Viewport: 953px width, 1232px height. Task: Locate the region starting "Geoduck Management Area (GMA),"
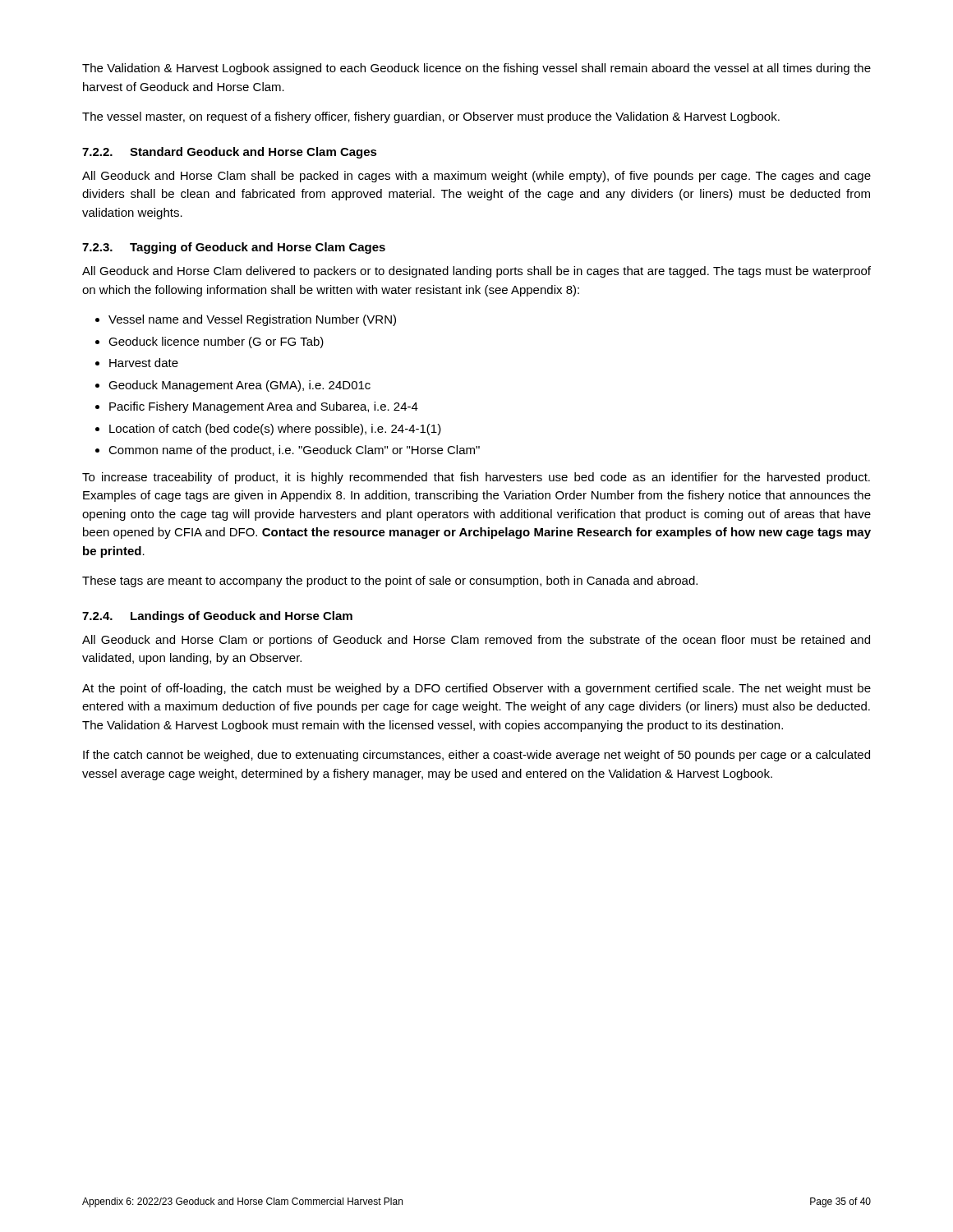[x=240, y=384]
